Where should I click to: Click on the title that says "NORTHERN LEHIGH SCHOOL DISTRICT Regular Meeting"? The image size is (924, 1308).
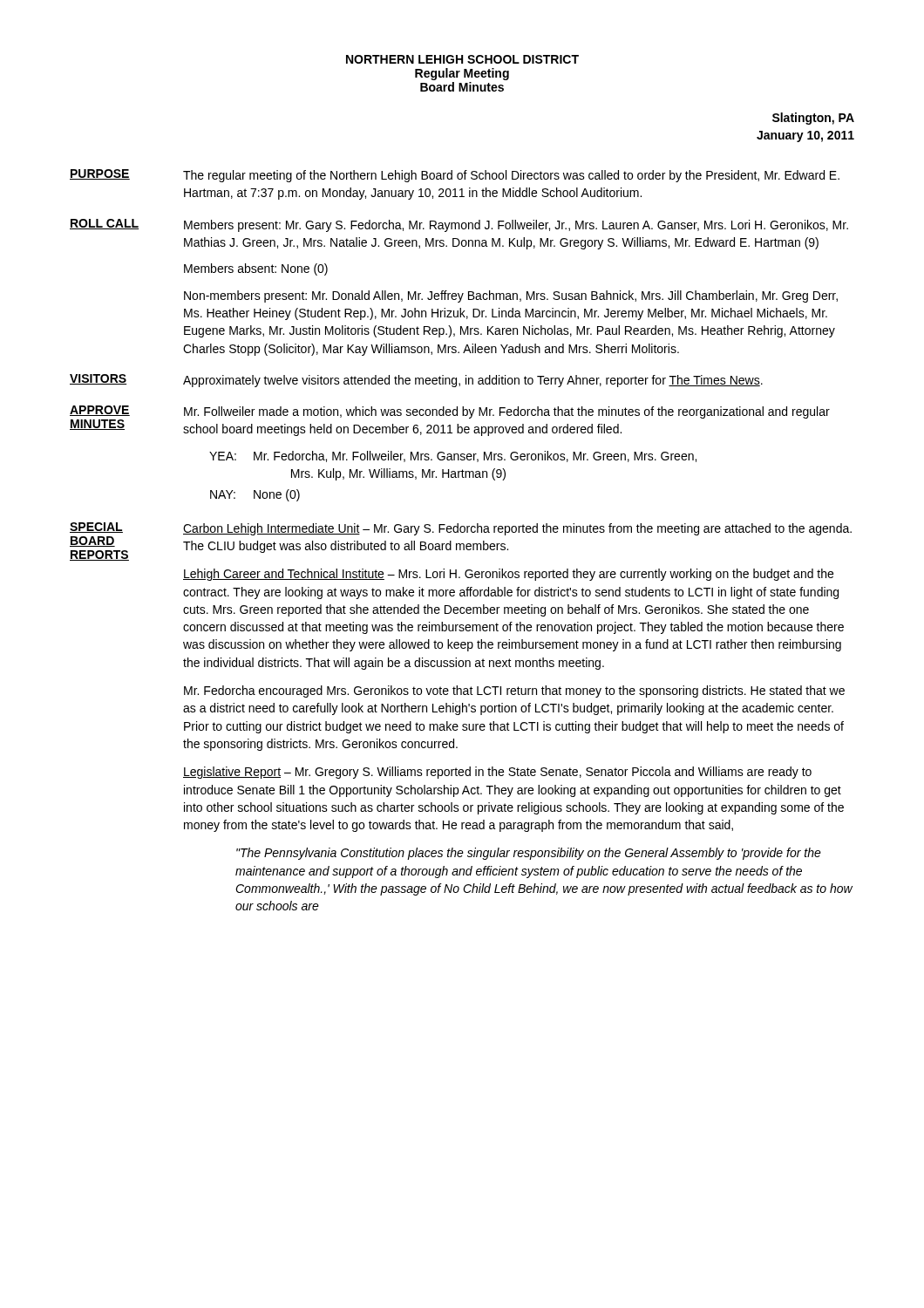(462, 73)
